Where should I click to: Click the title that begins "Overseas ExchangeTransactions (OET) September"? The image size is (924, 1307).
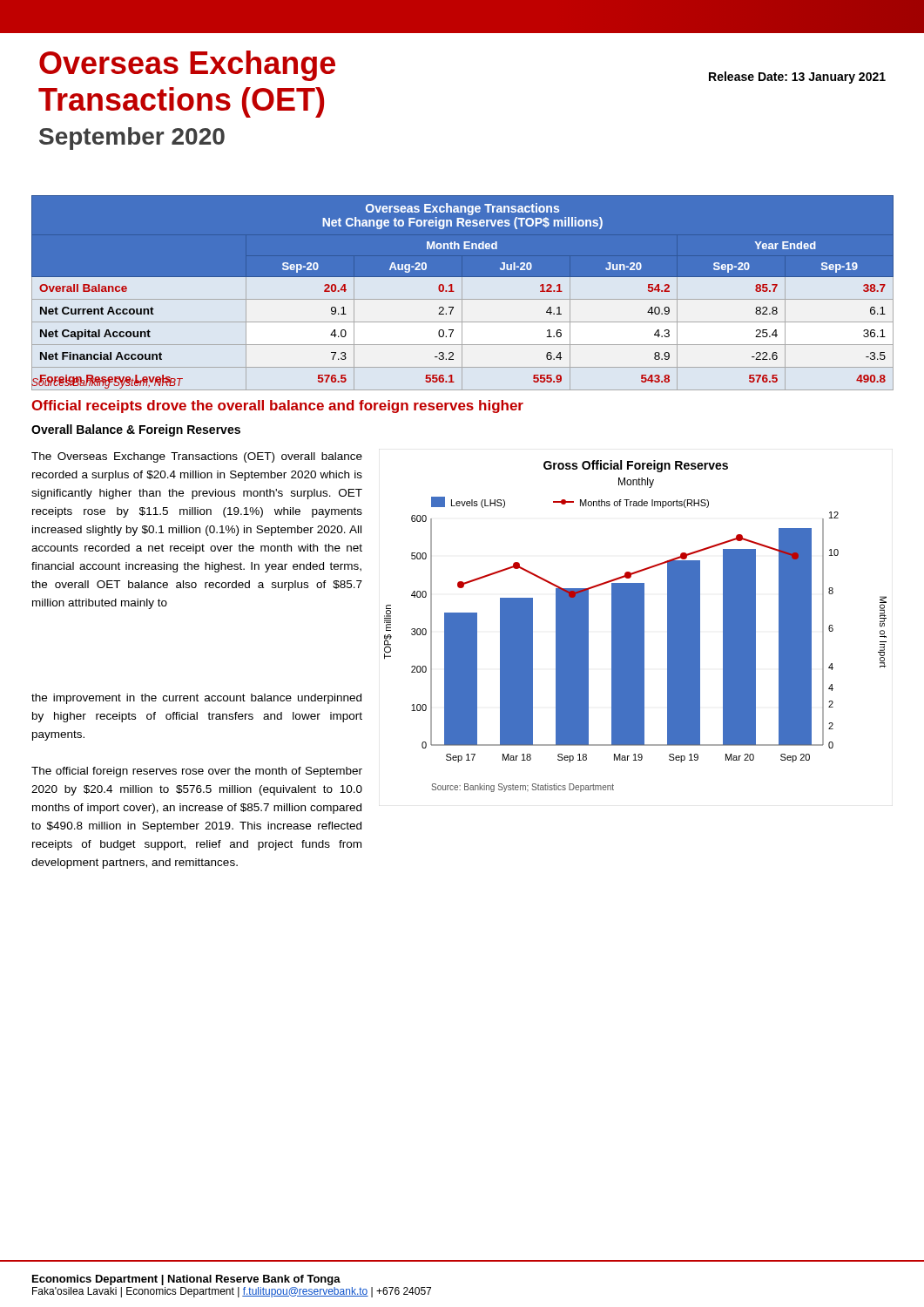pos(226,98)
